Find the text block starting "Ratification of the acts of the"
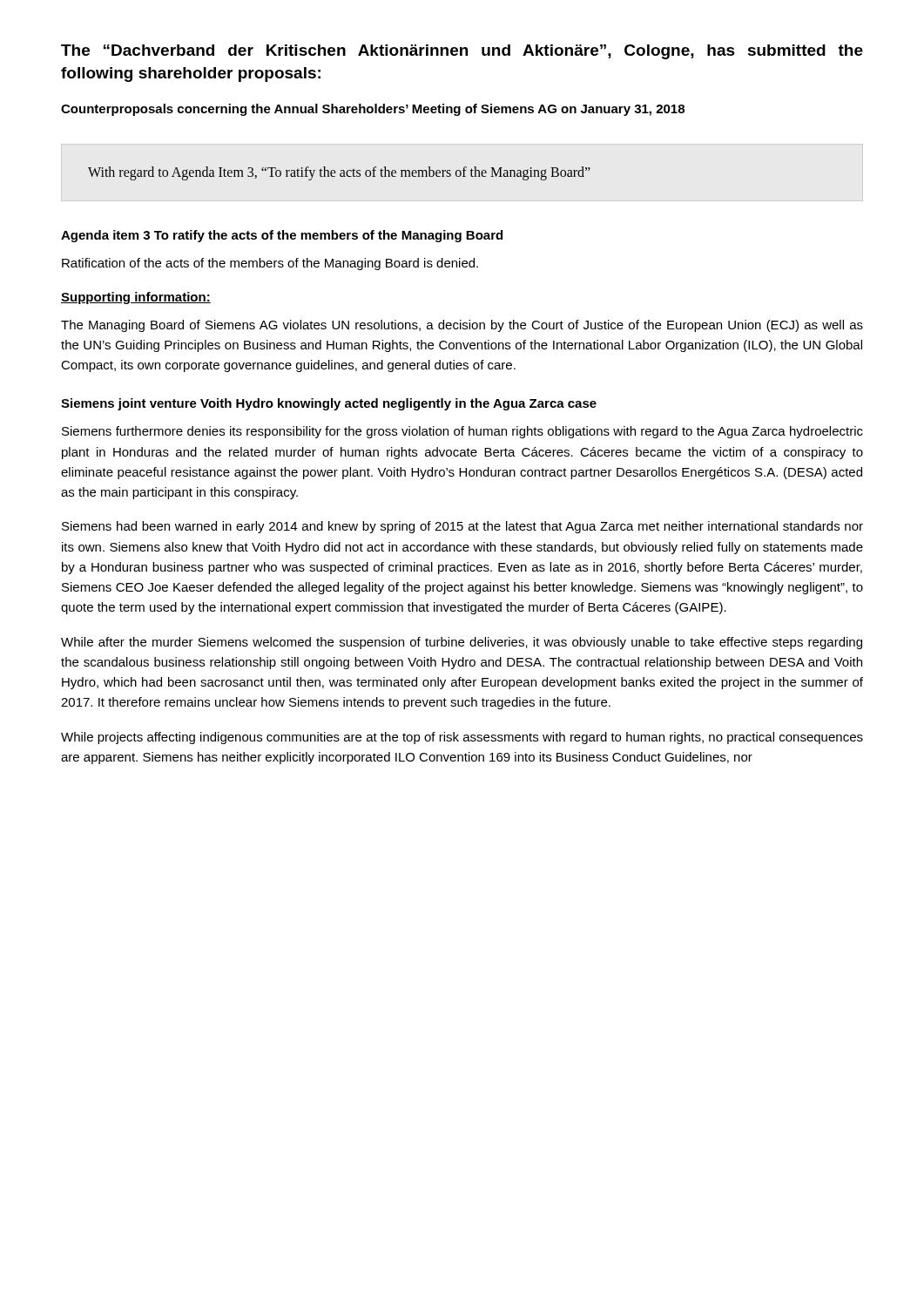924x1307 pixels. [270, 263]
